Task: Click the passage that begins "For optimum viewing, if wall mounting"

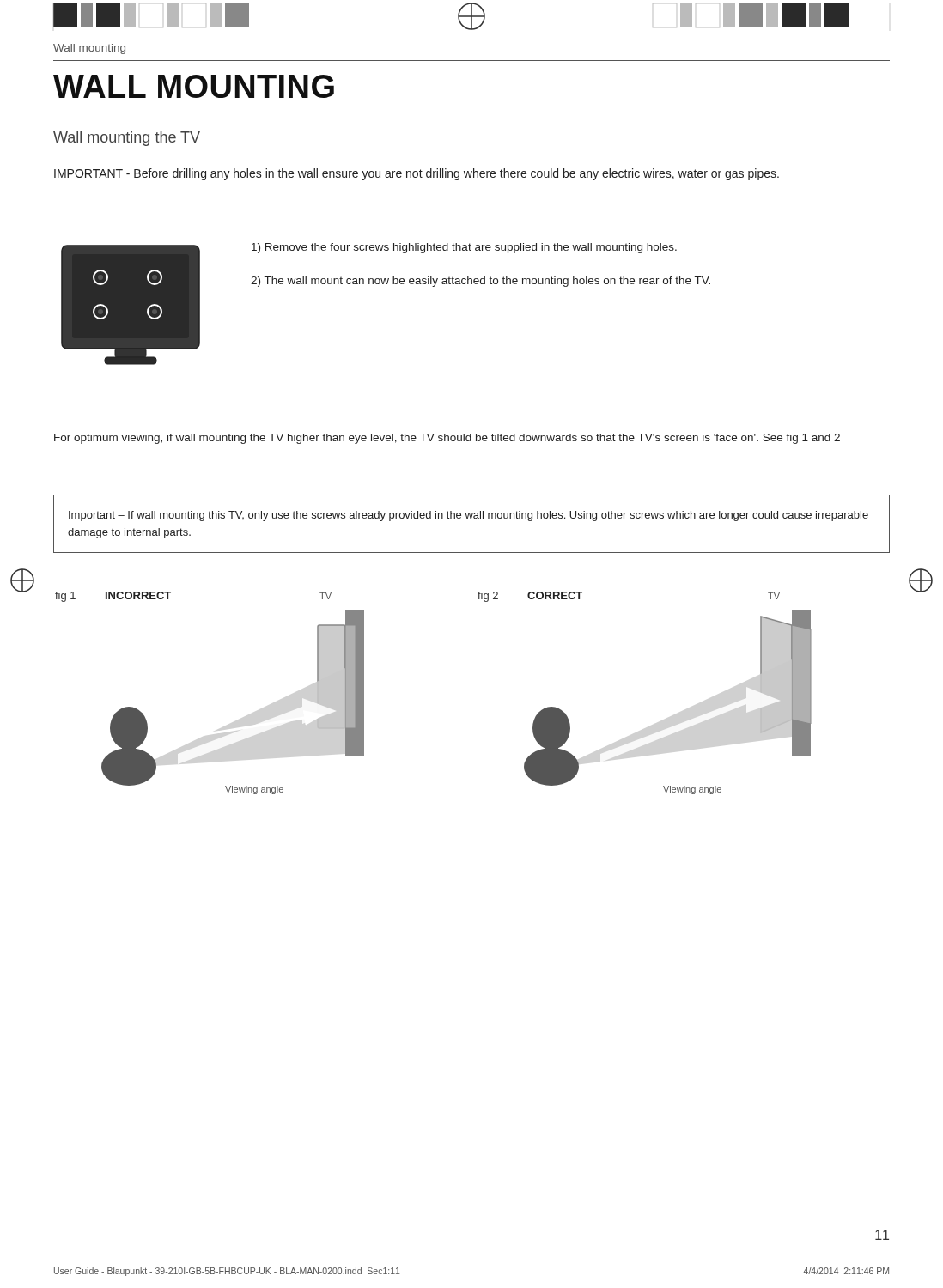Action: (x=447, y=438)
